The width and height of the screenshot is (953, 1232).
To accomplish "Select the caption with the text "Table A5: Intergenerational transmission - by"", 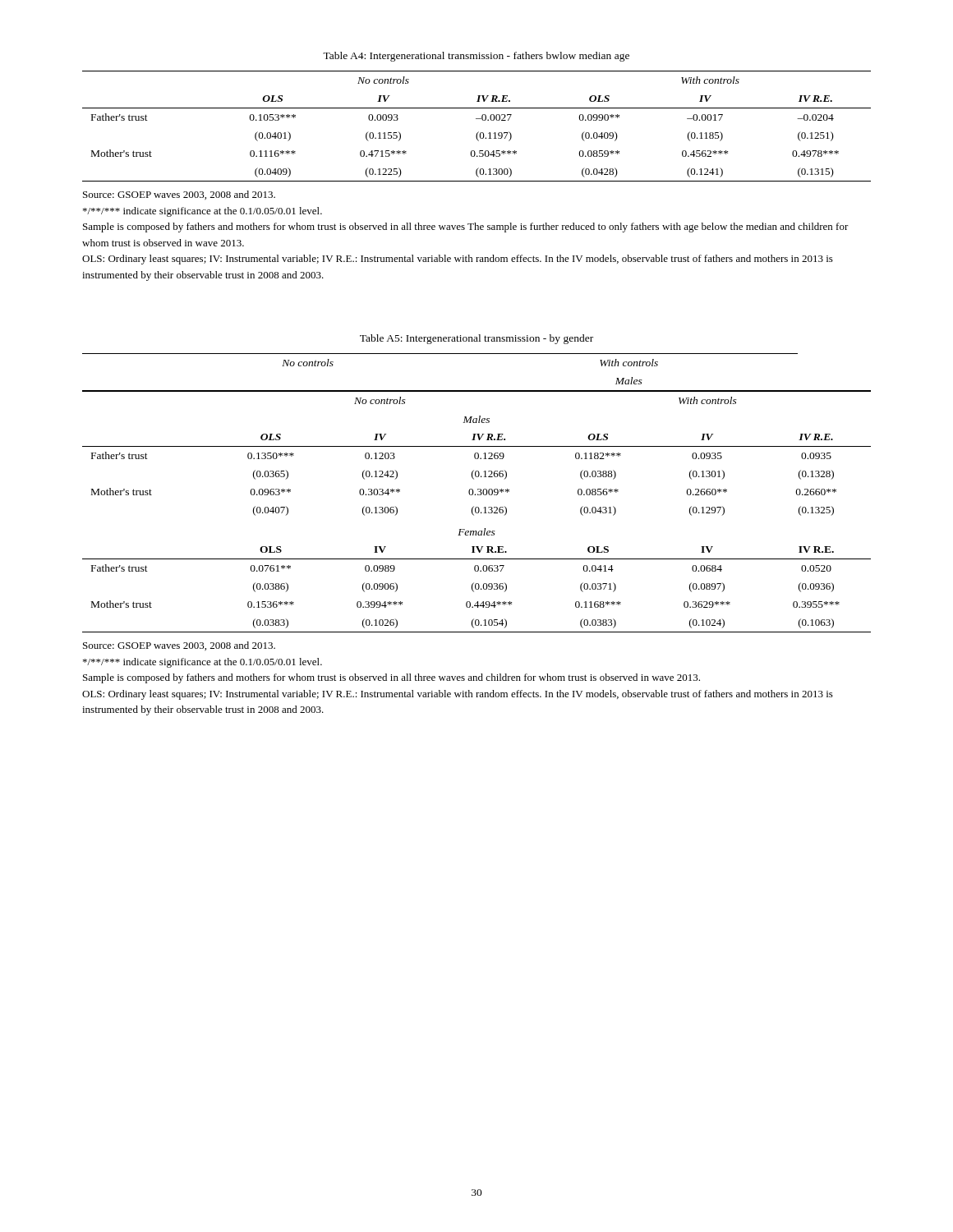I will (x=476, y=338).
